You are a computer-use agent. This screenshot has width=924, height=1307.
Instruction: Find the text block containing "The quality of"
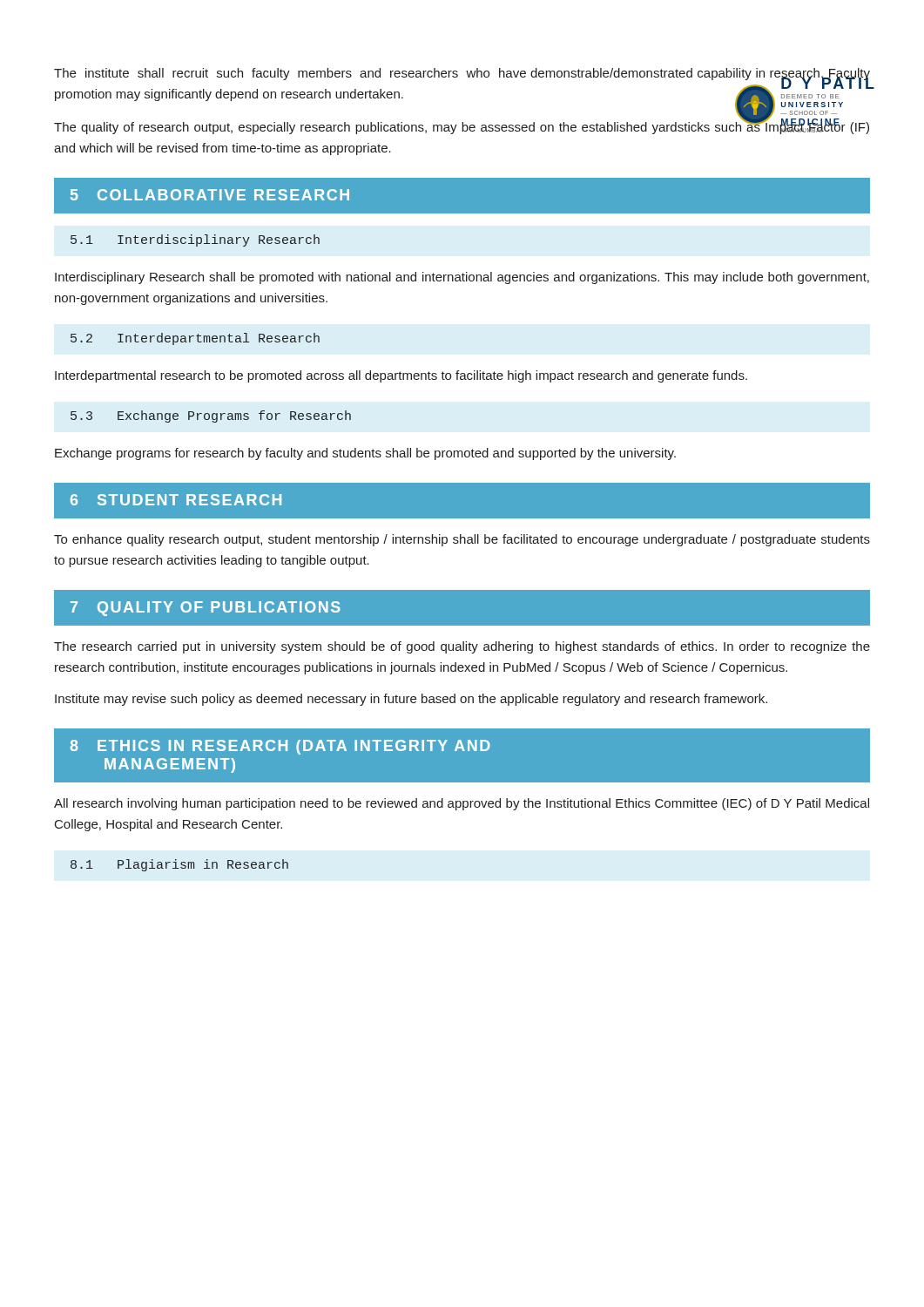[462, 137]
